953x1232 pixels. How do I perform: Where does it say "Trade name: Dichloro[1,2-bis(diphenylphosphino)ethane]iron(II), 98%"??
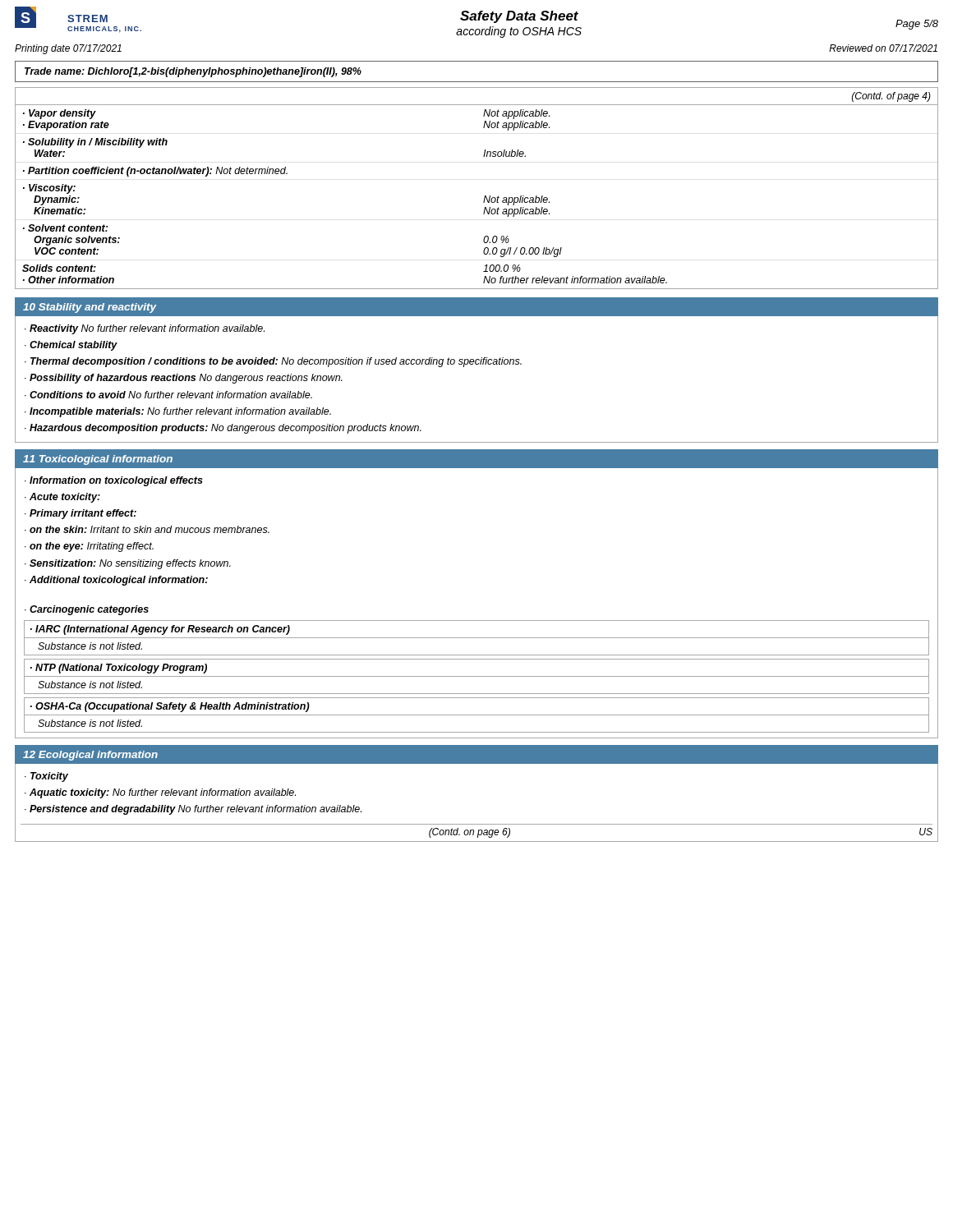[x=193, y=71]
